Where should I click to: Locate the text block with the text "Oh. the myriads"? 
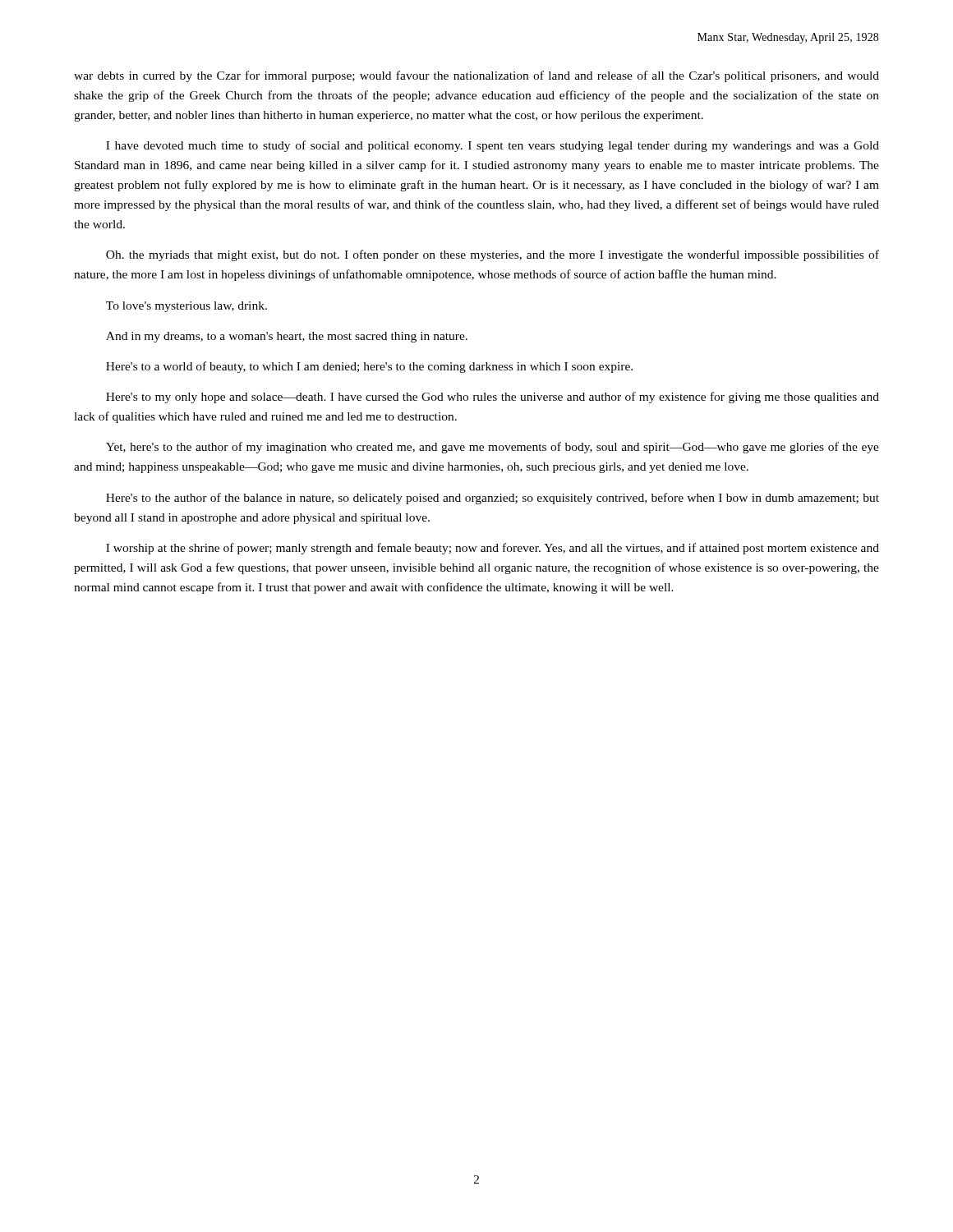(x=476, y=264)
